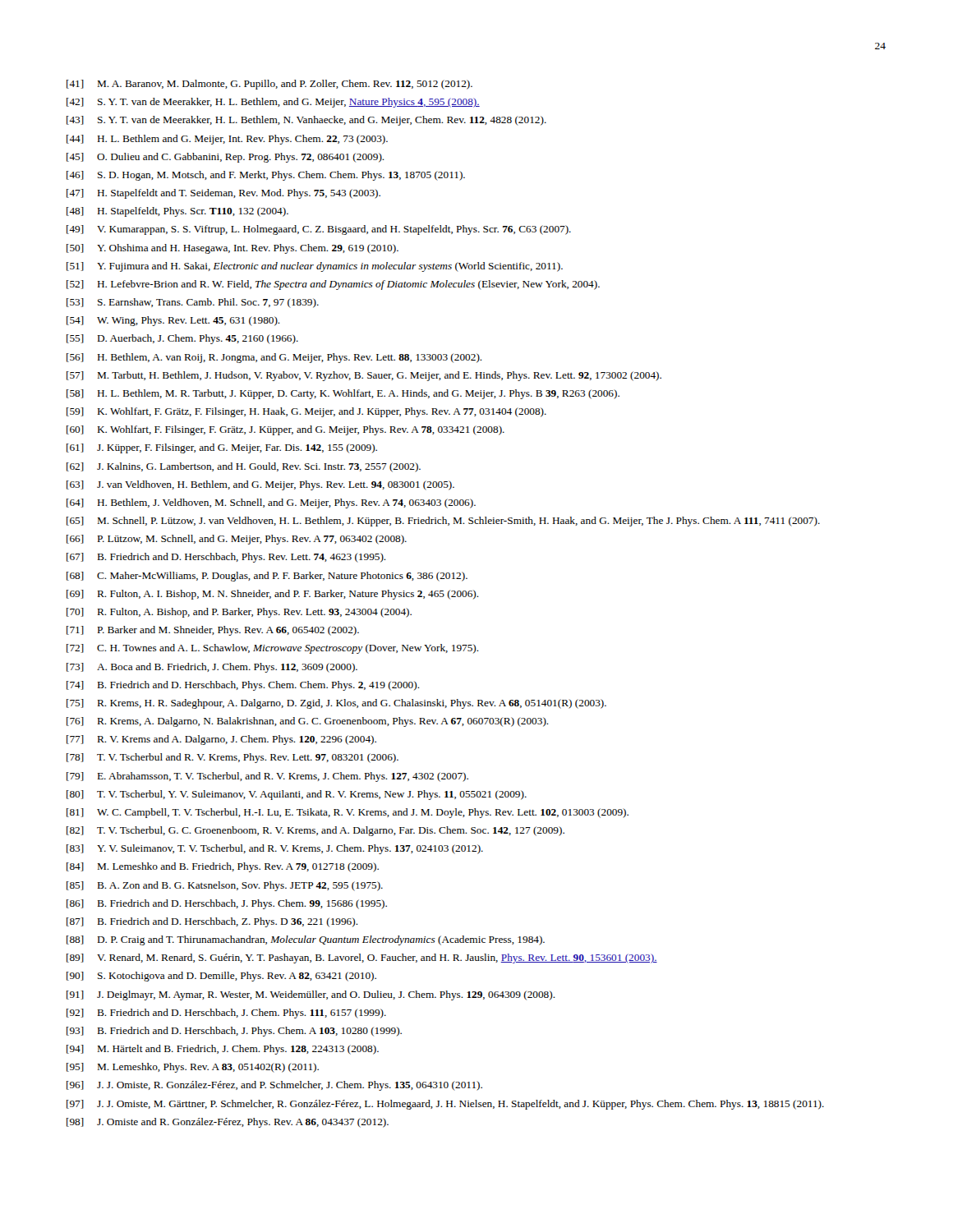Locate the block of text that opens with "[61]J. Küpper, F. Filsinger, and"

click(222, 448)
